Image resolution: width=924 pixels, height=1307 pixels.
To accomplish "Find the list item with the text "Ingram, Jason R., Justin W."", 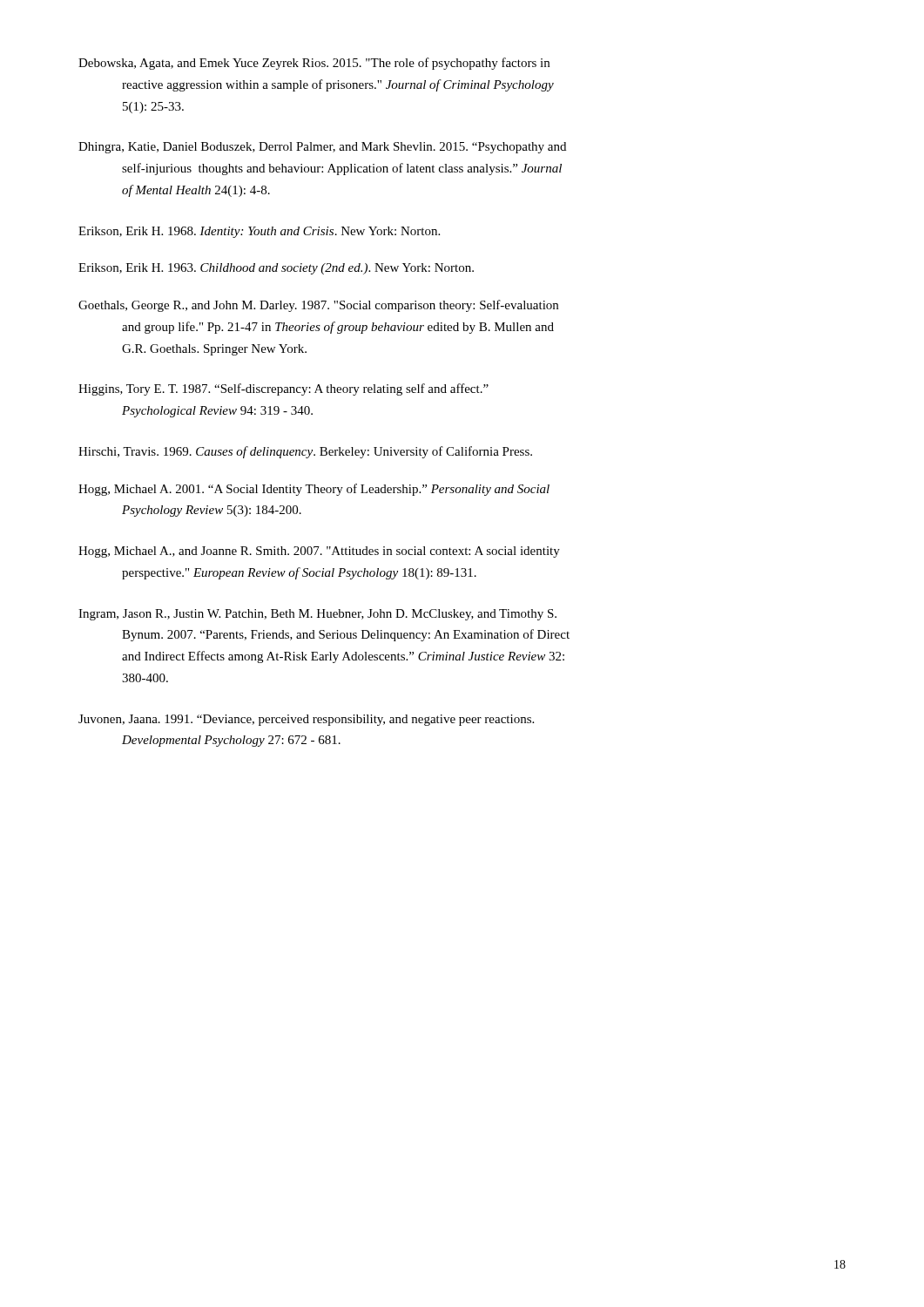I will click(x=462, y=646).
